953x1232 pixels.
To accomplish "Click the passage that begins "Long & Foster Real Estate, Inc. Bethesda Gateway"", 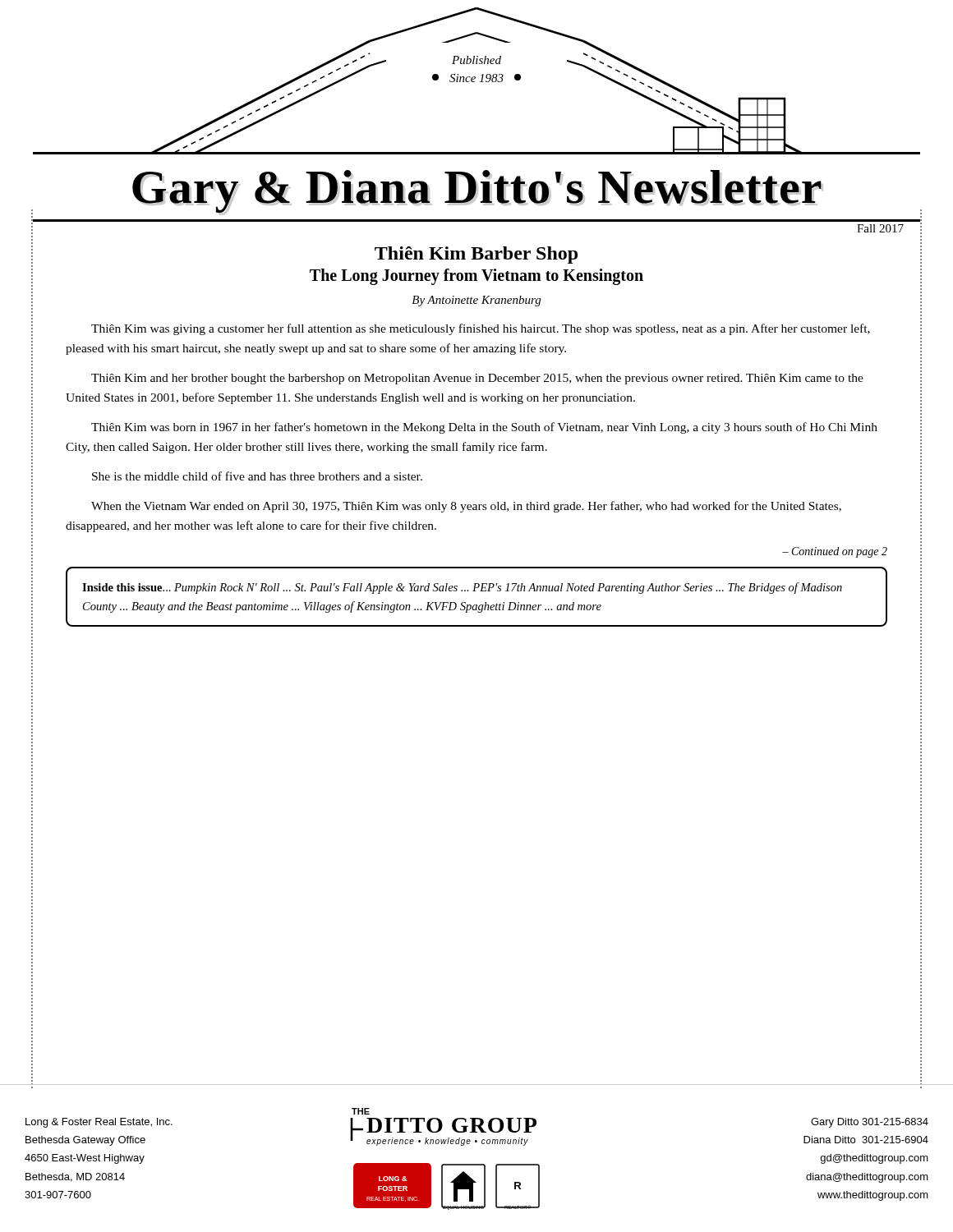I will point(99,1158).
